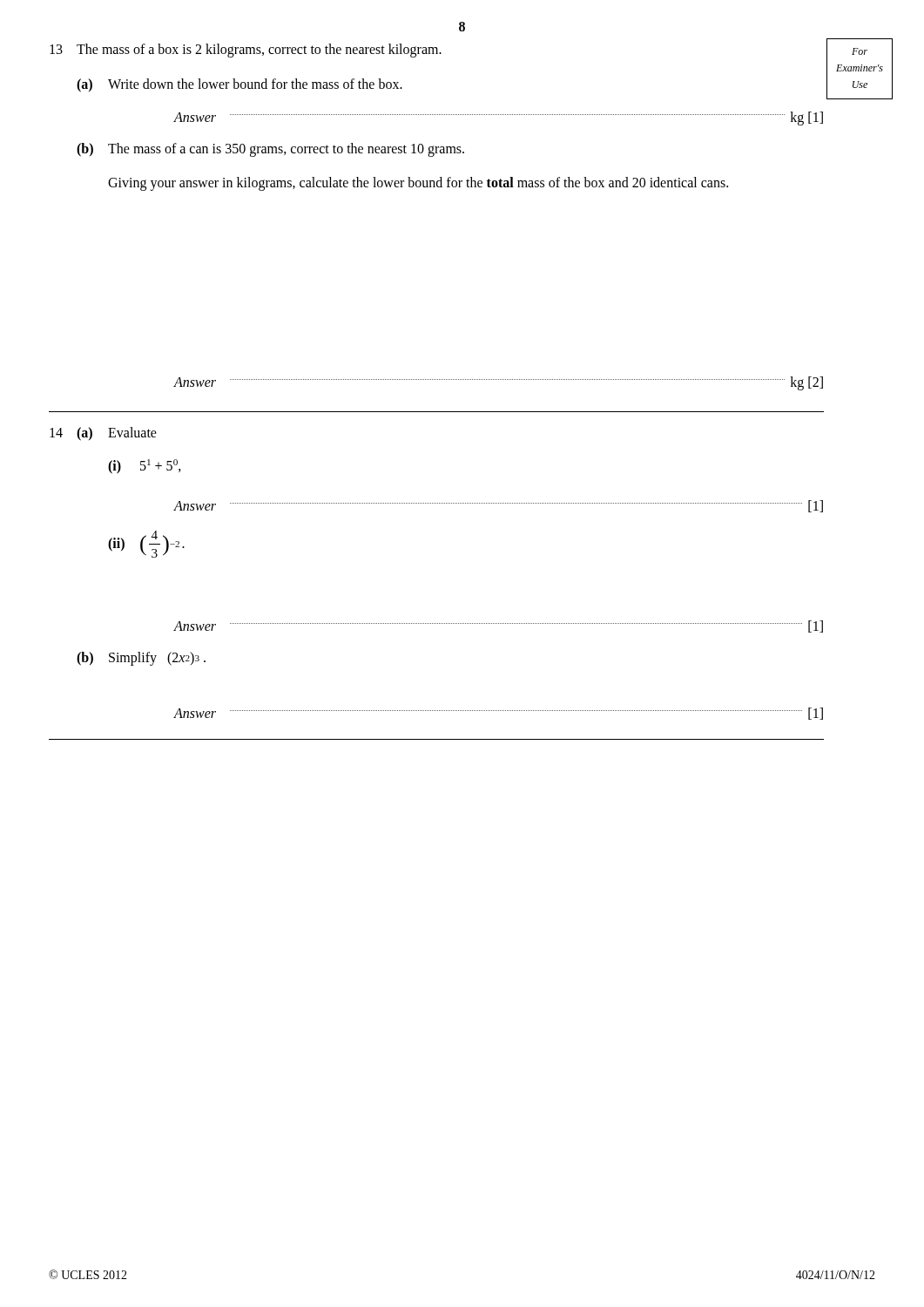The width and height of the screenshot is (924, 1307).
Task: Find the text that reads "(i) 51 + 50,"
Action: point(145,465)
